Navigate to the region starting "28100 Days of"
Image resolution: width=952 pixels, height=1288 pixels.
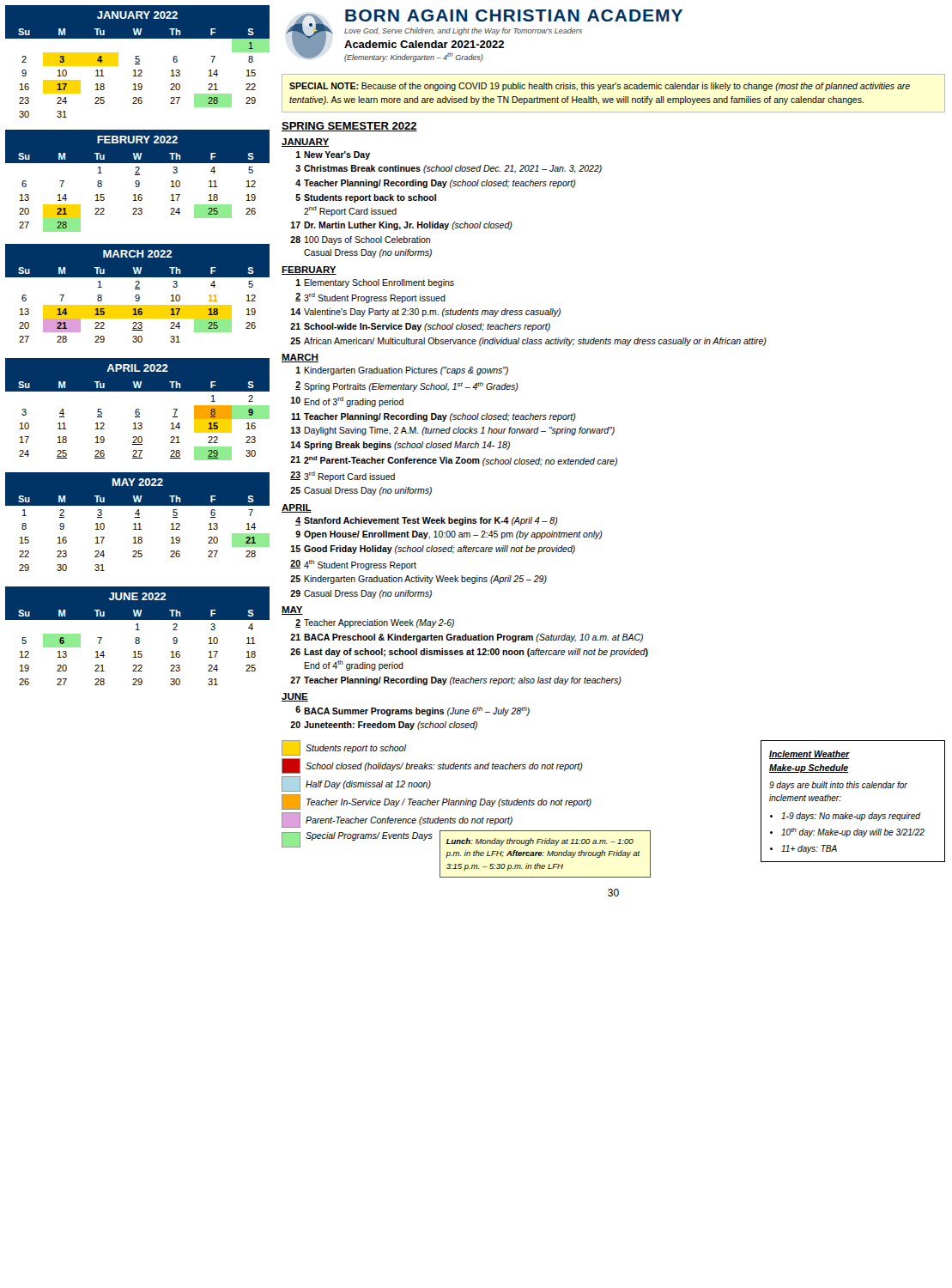[x=360, y=240]
